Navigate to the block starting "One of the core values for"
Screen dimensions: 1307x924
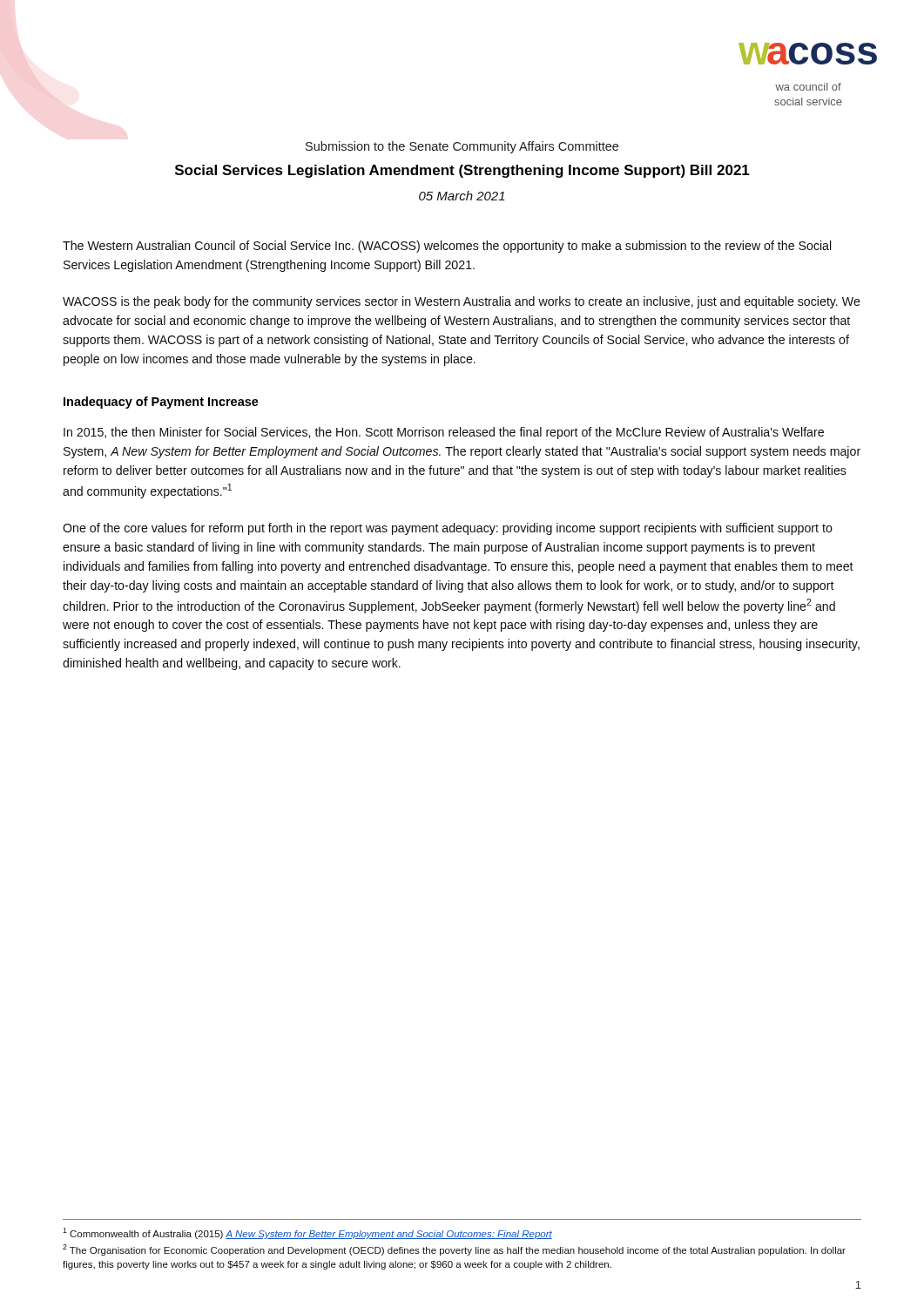(x=462, y=596)
